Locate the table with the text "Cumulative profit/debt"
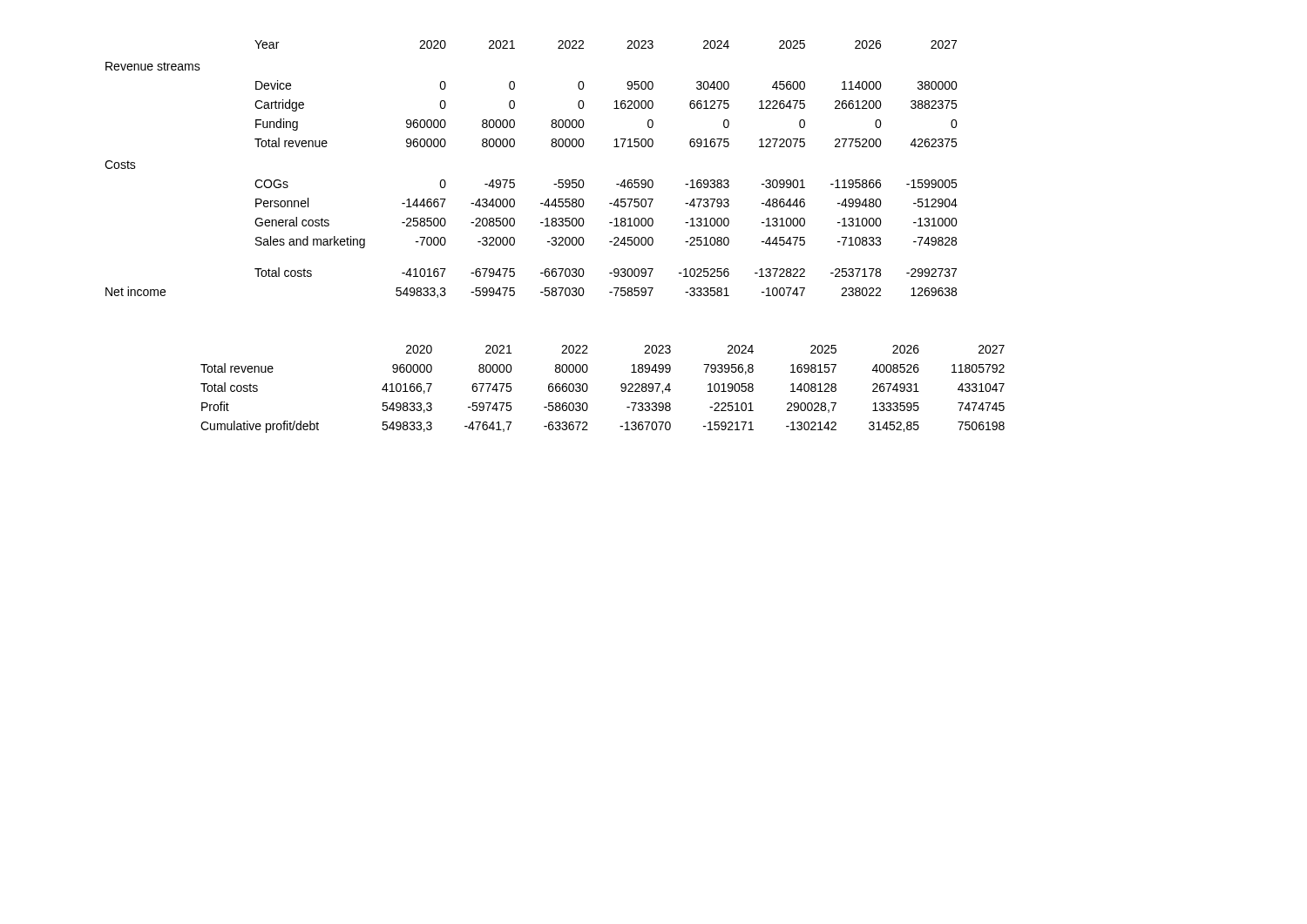 [x=610, y=388]
